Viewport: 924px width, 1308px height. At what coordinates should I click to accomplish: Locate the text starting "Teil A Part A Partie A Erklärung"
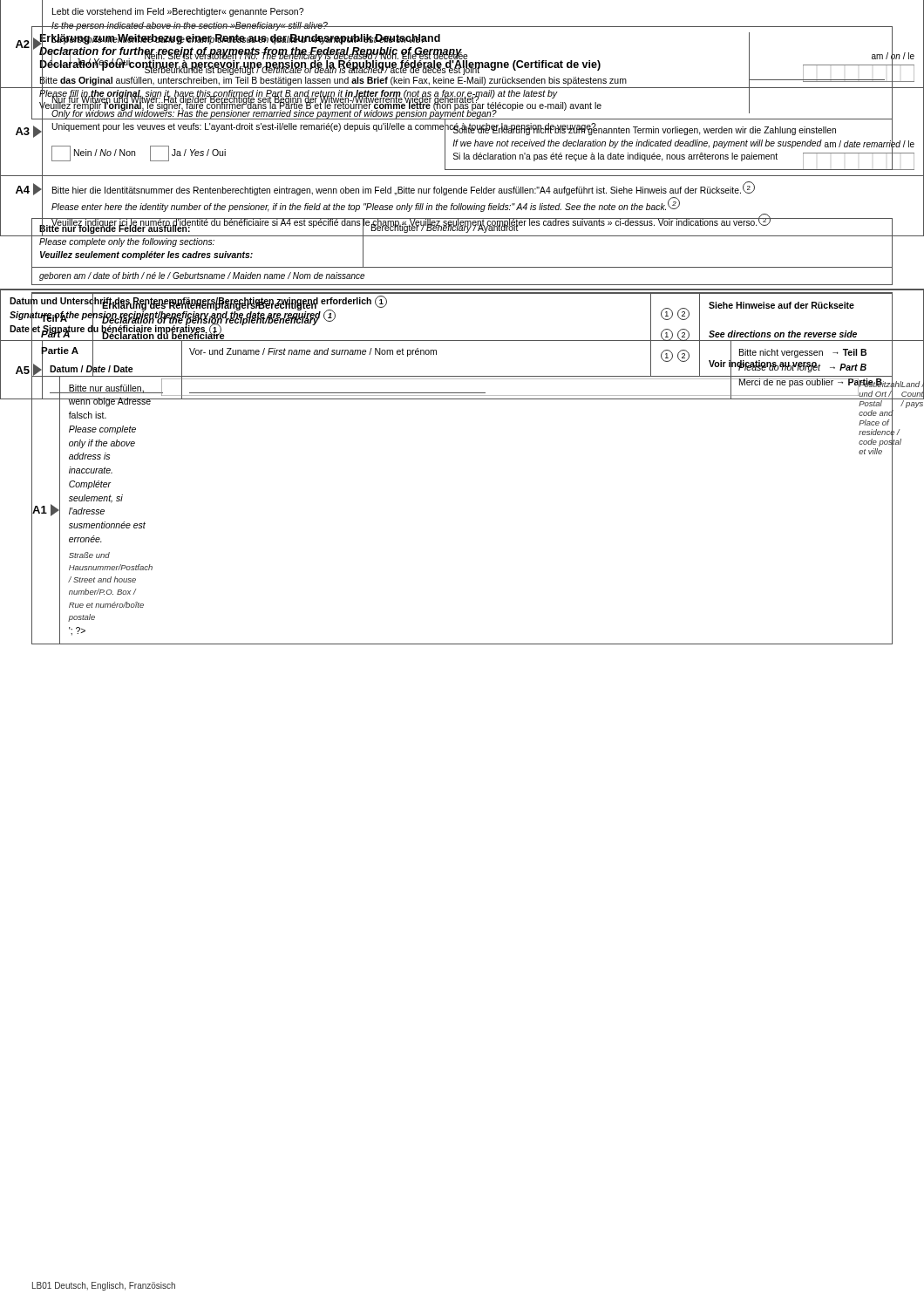[462, 334]
